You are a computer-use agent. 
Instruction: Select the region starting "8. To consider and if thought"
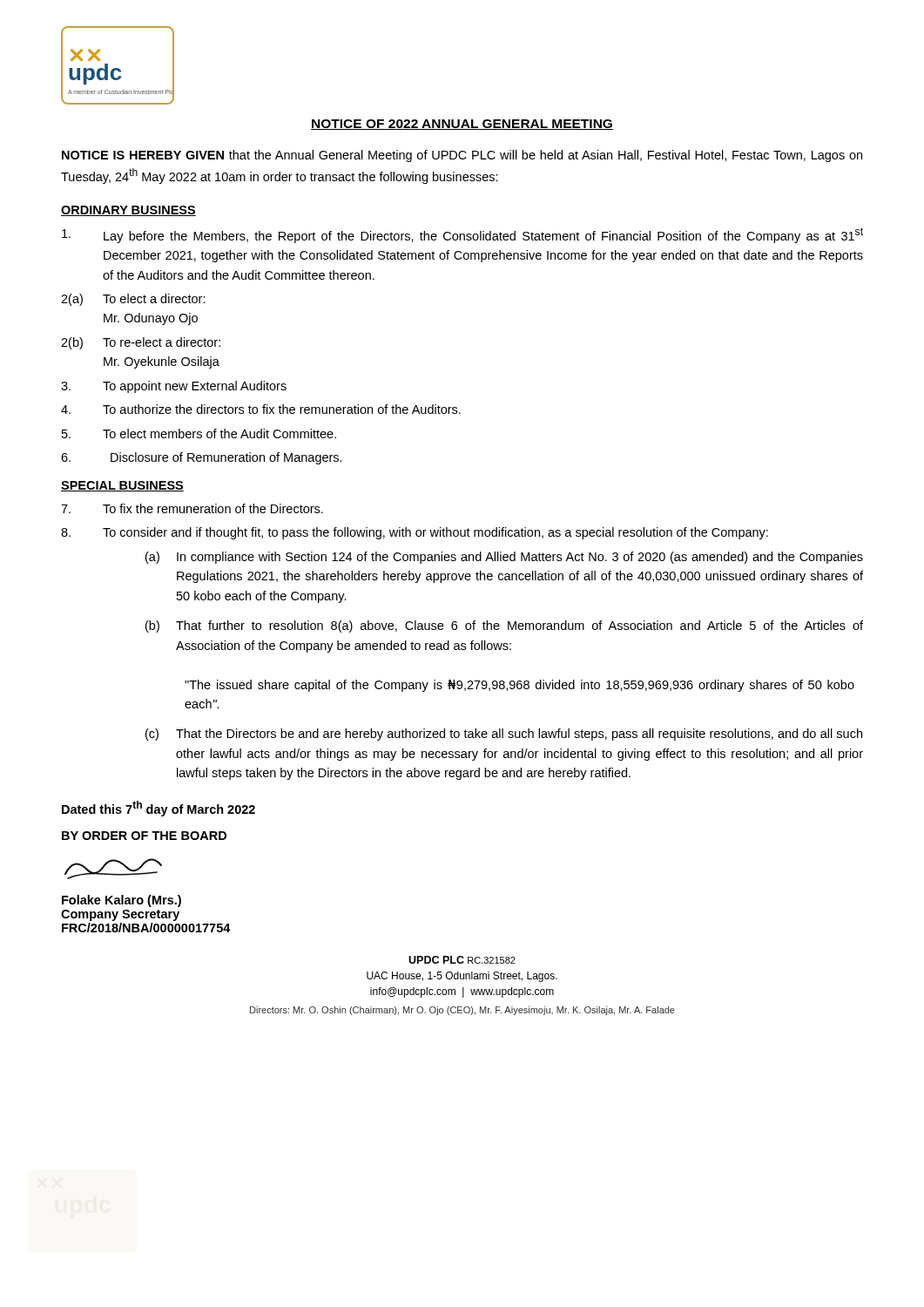click(x=462, y=533)
